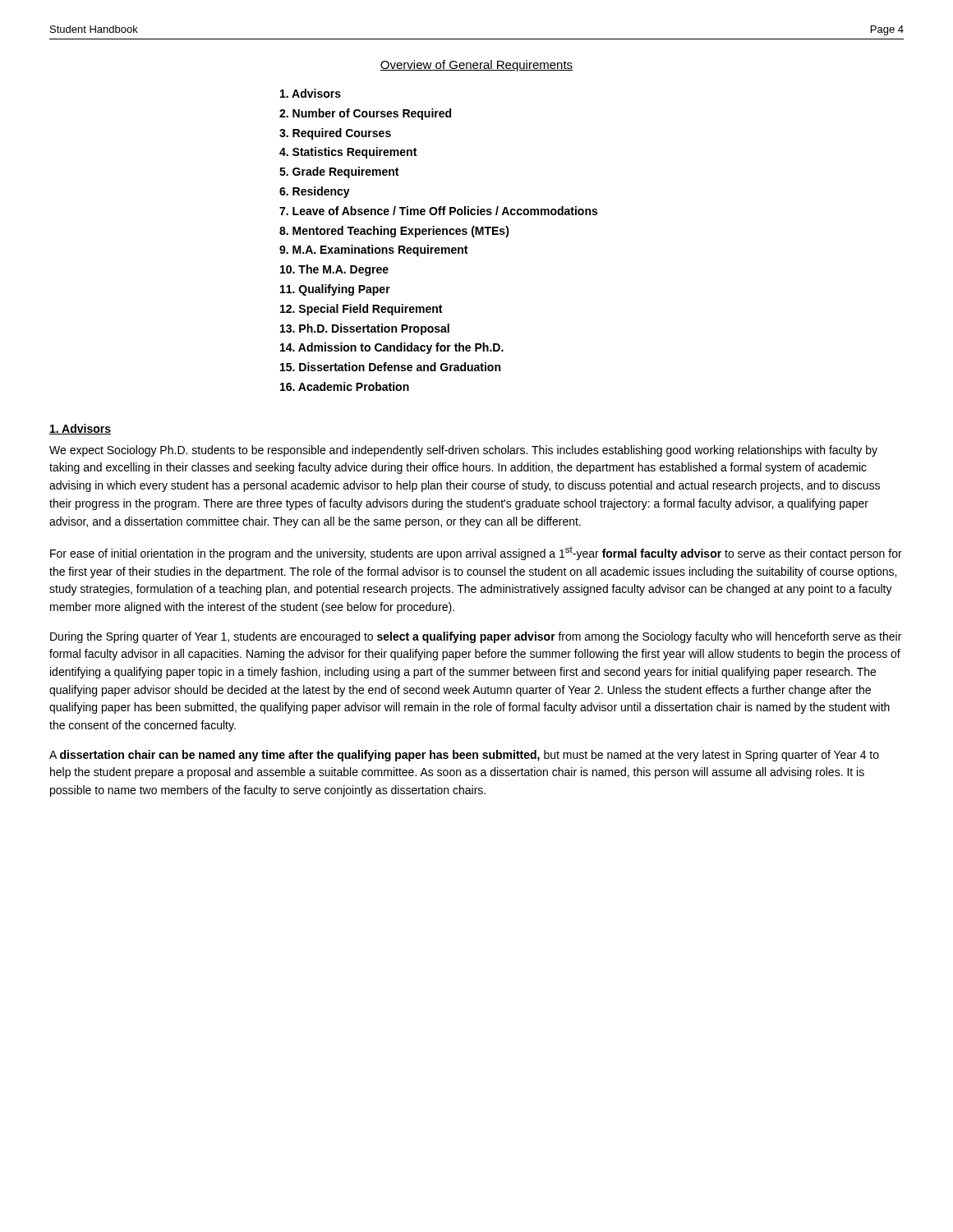Image resolution: width=953 pixels, height=1232 pixels.
Task: Find "13. Ph.D. Dissertation Proposal" on this page
Action: point(365,328)
